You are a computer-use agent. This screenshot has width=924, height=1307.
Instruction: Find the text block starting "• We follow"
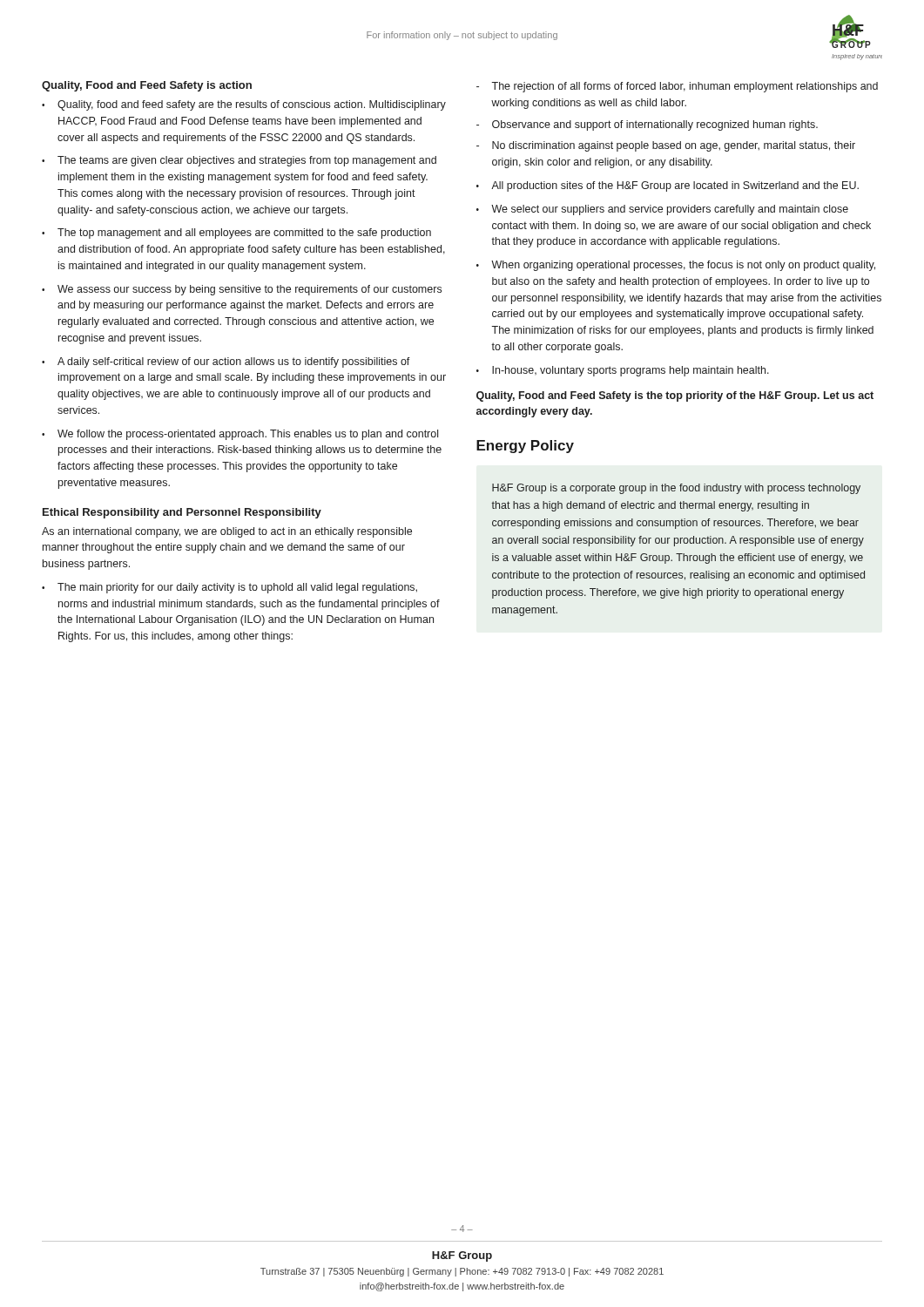click(245, 458)
